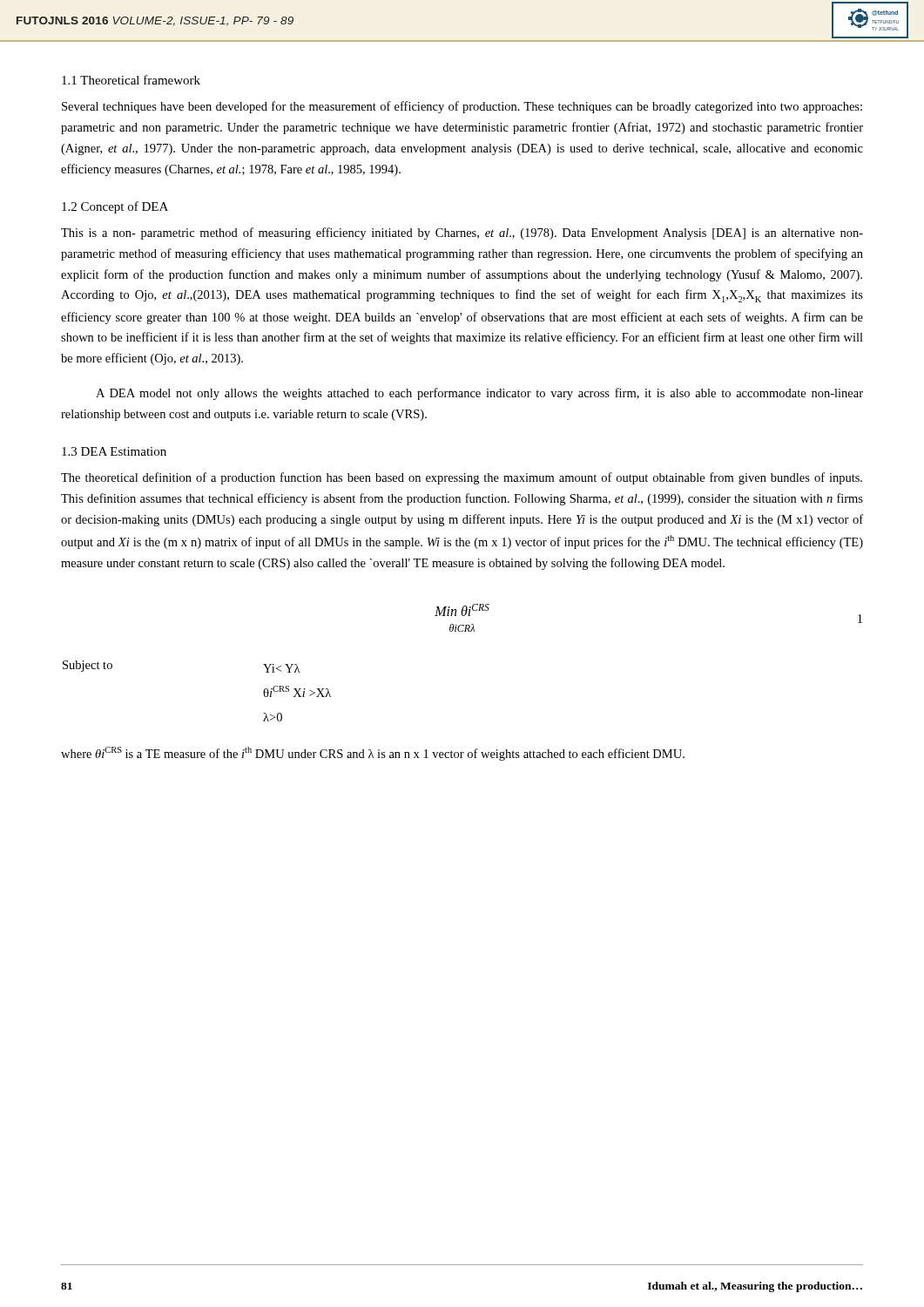This screenshot has width=924, height=1307.
Task: Click the passage that begins "where θiCRS is a TE measure of"
Action: 373,753
